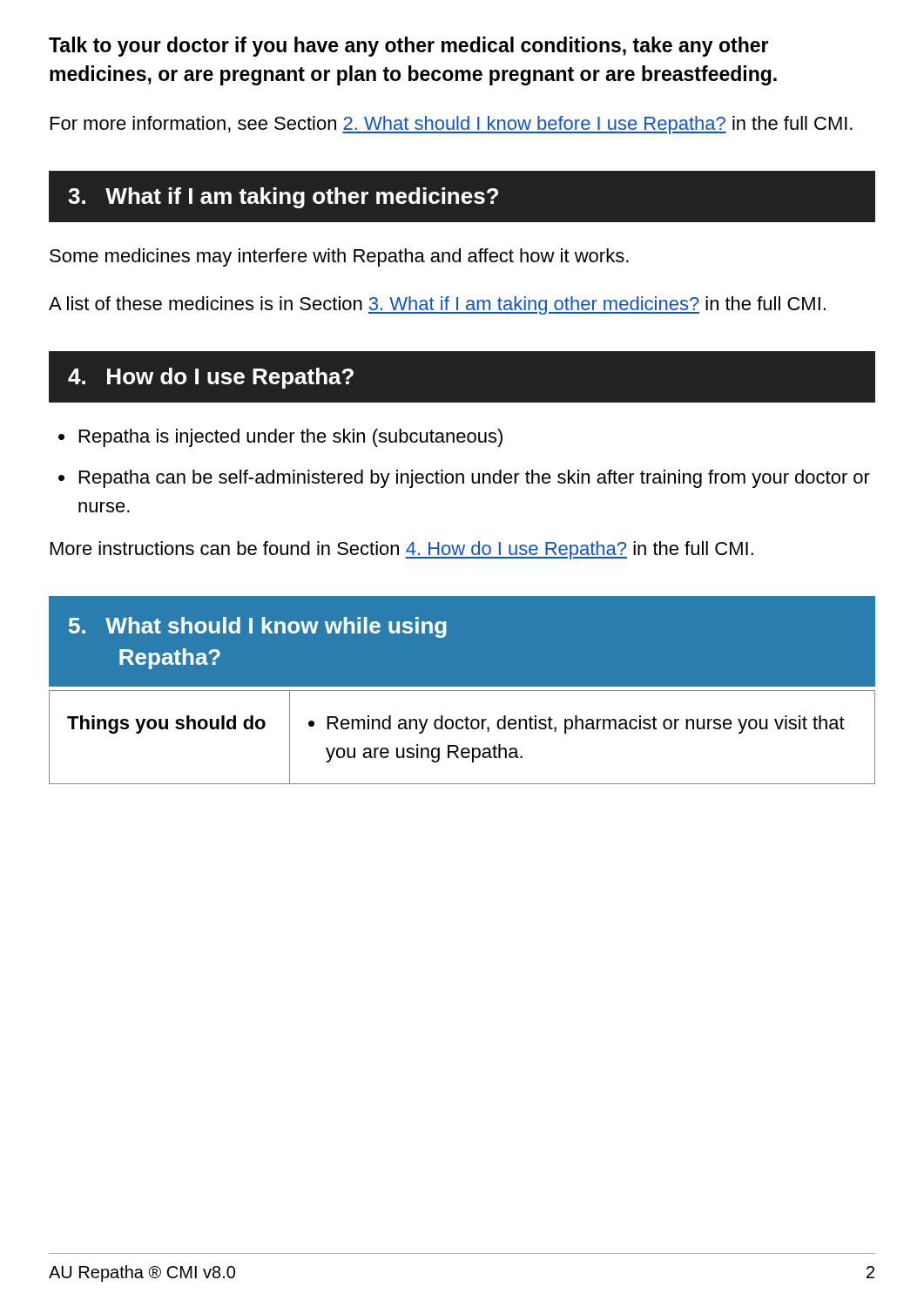Point to the block starting "3. What if I am"
This screenshot has height=1307, width=924.
pos(284,196)
